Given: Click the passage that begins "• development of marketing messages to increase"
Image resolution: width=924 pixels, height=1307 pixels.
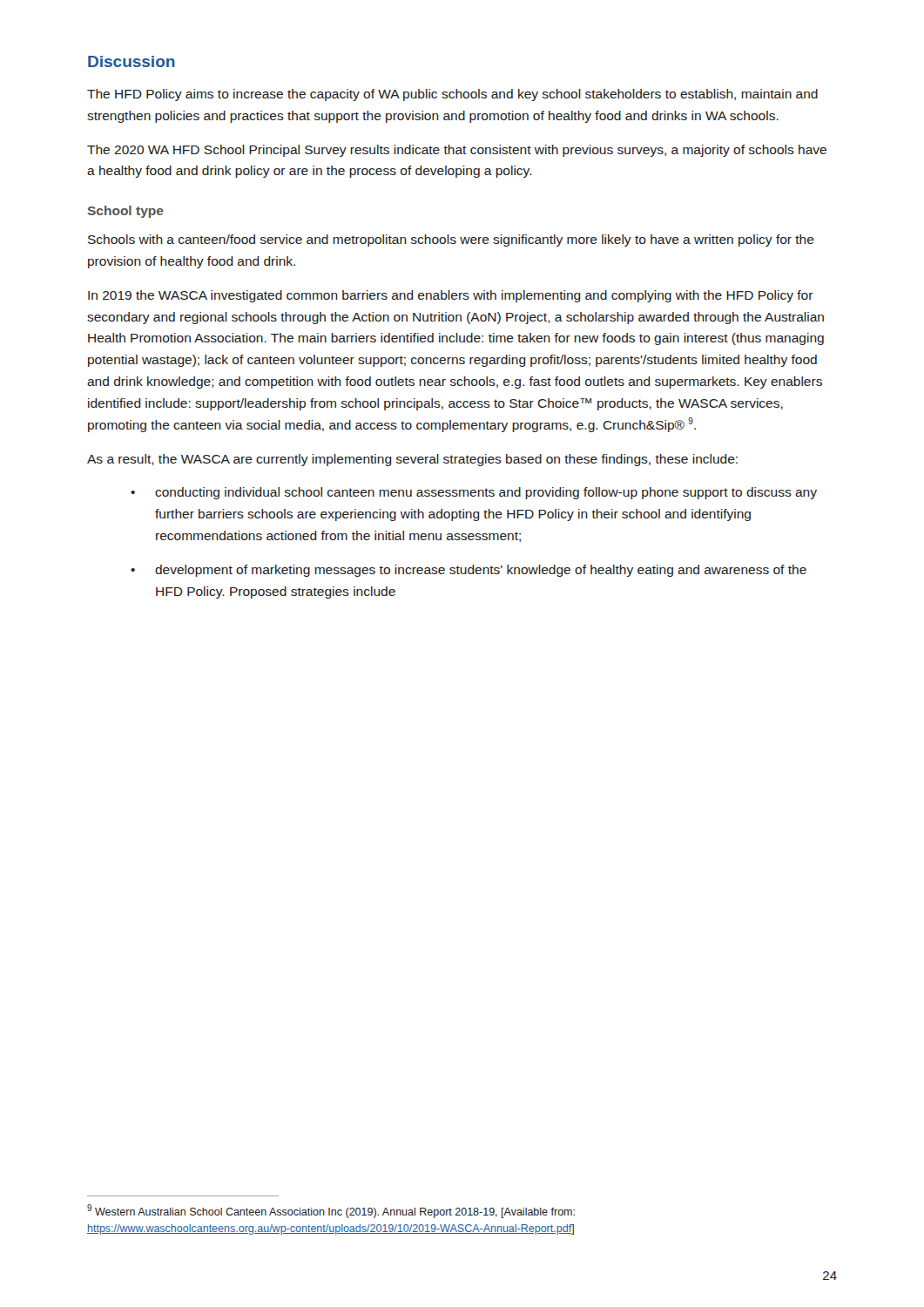Looking at the screenshot, I should (x=484, y=581).
